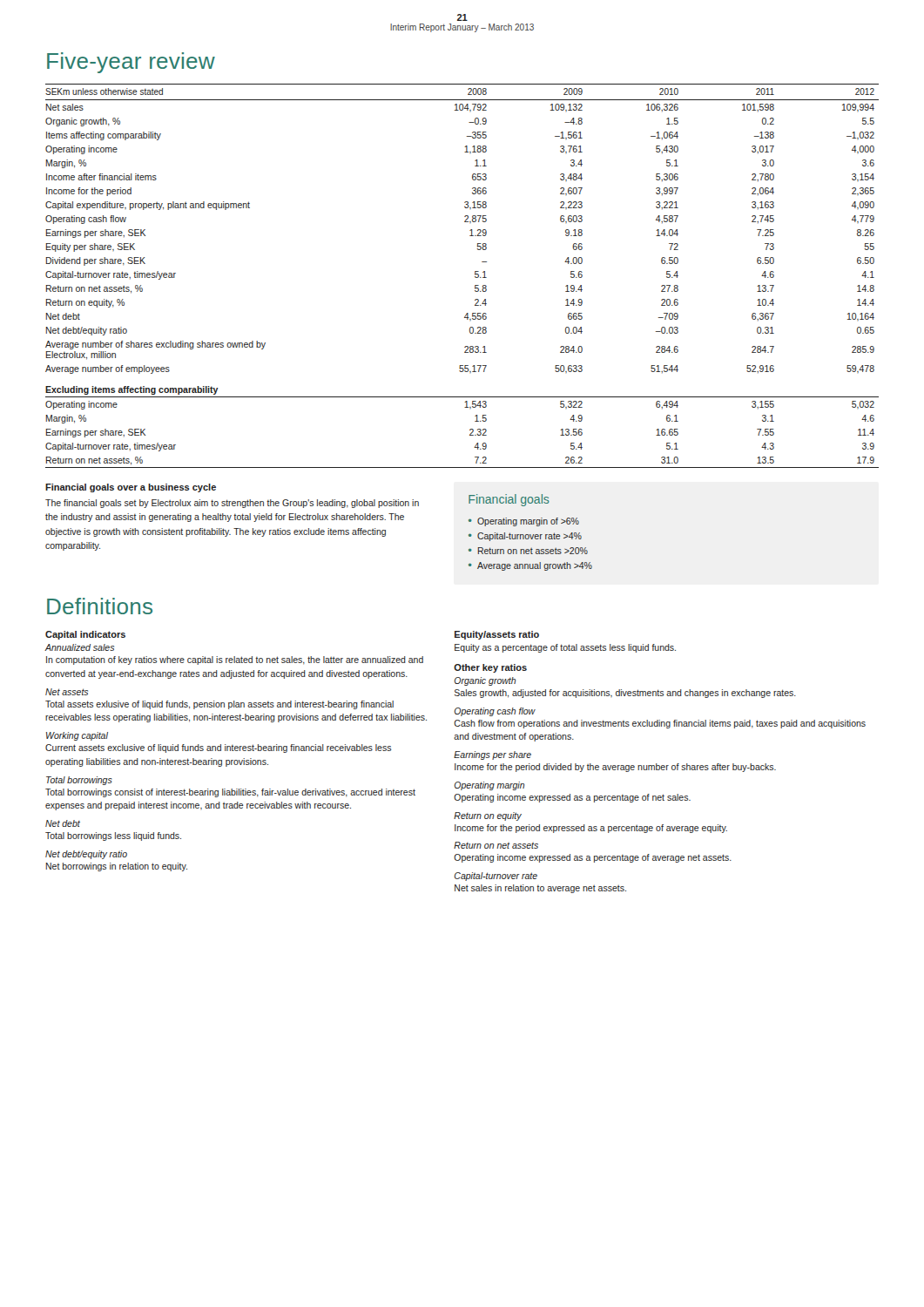Select the table that reads "Earnings per share,"
This screenshot has width=924, height=1307.
[462, 276]
